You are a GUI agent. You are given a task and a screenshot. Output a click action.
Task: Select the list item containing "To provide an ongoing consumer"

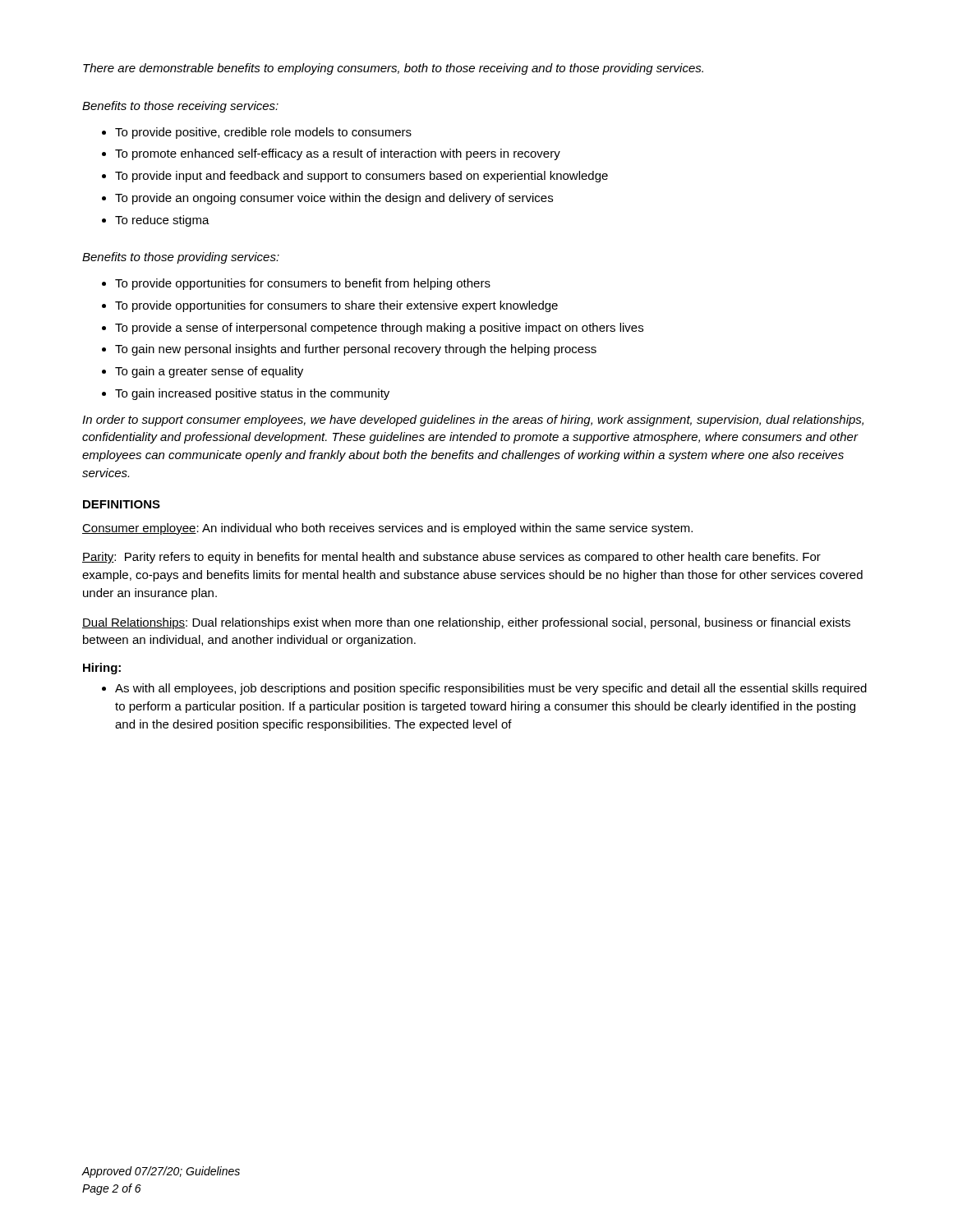click(x=334, y=197)
